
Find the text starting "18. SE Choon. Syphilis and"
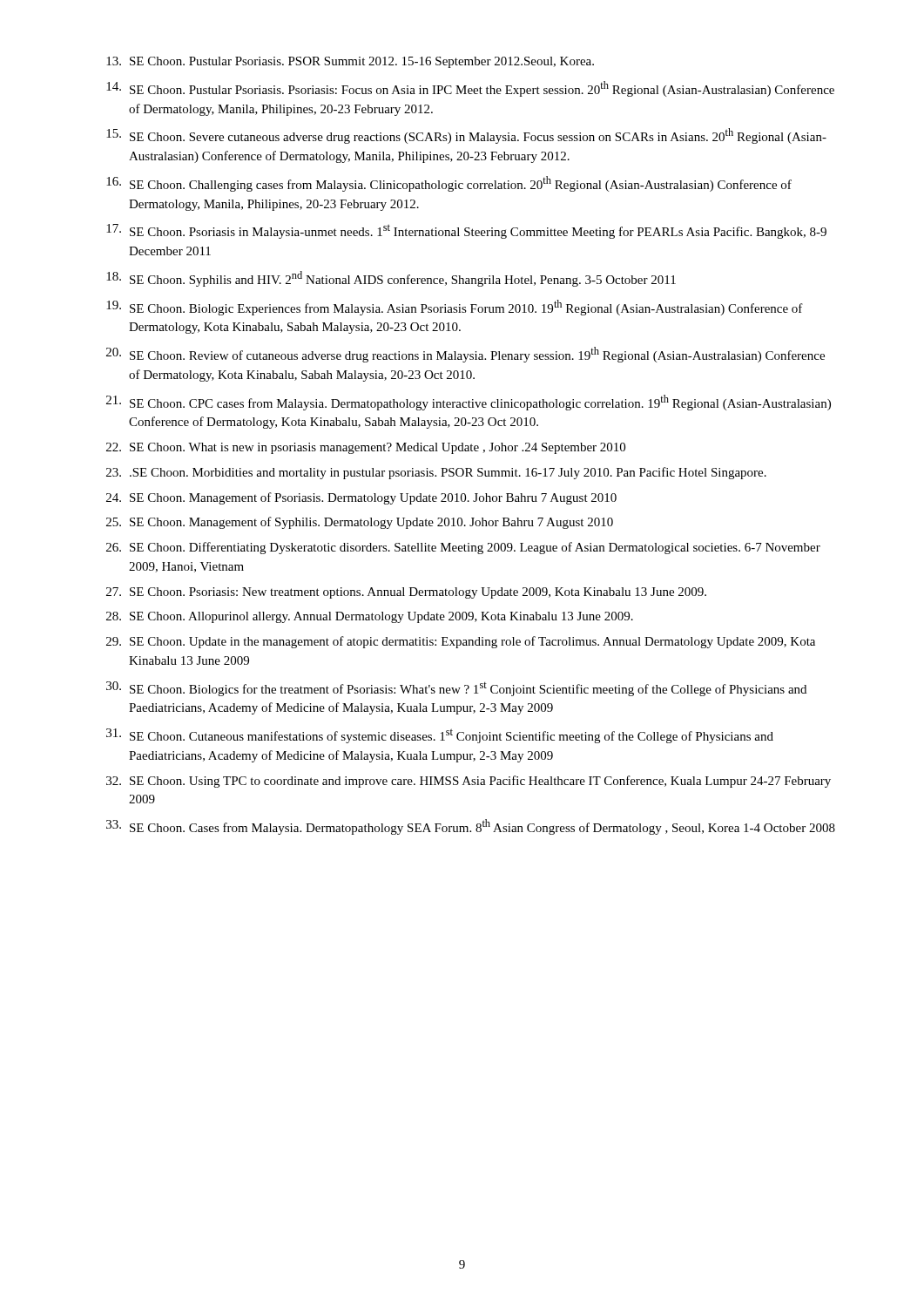click(x=462, y=279)
